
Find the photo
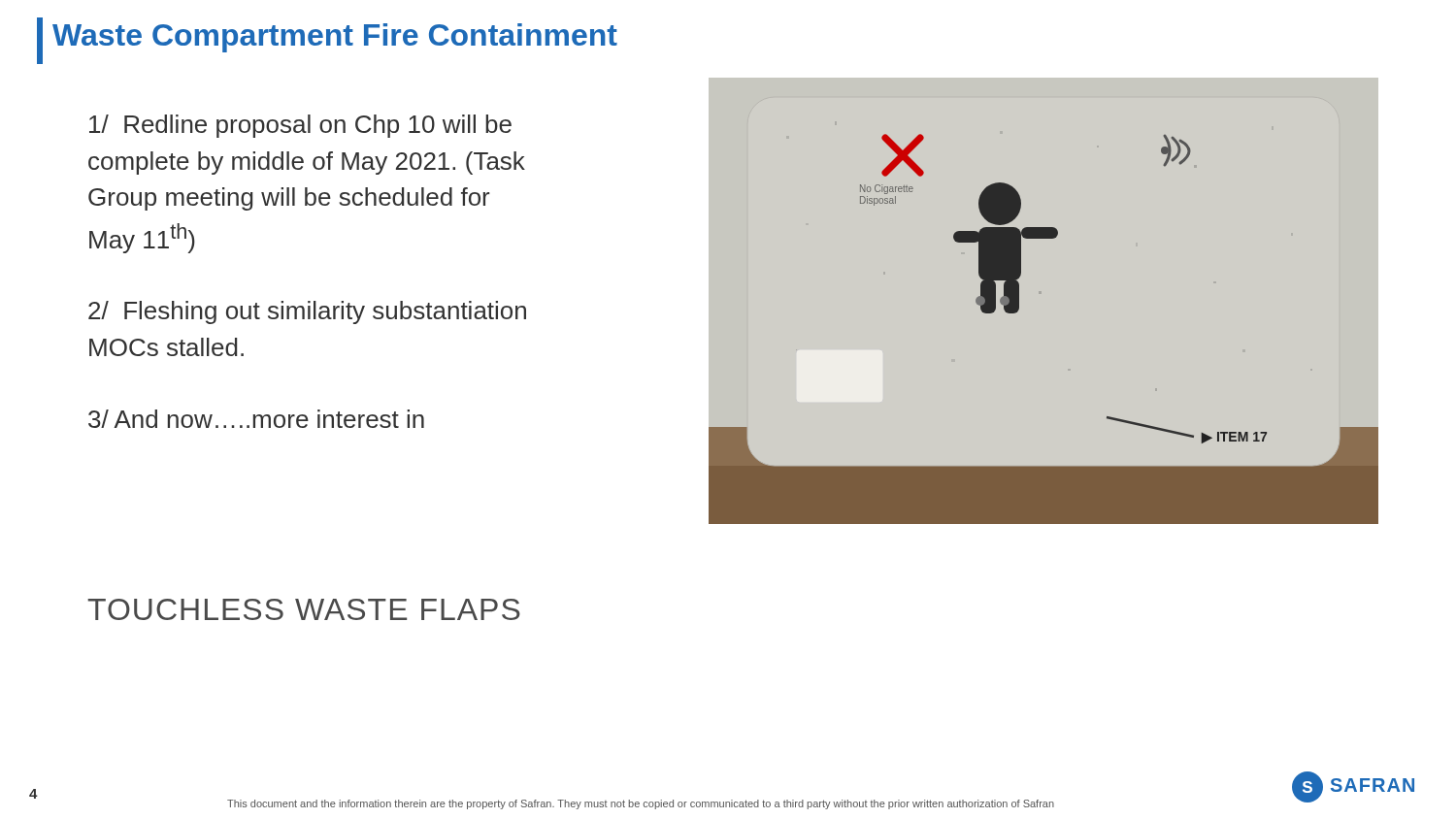point(1044,301)
